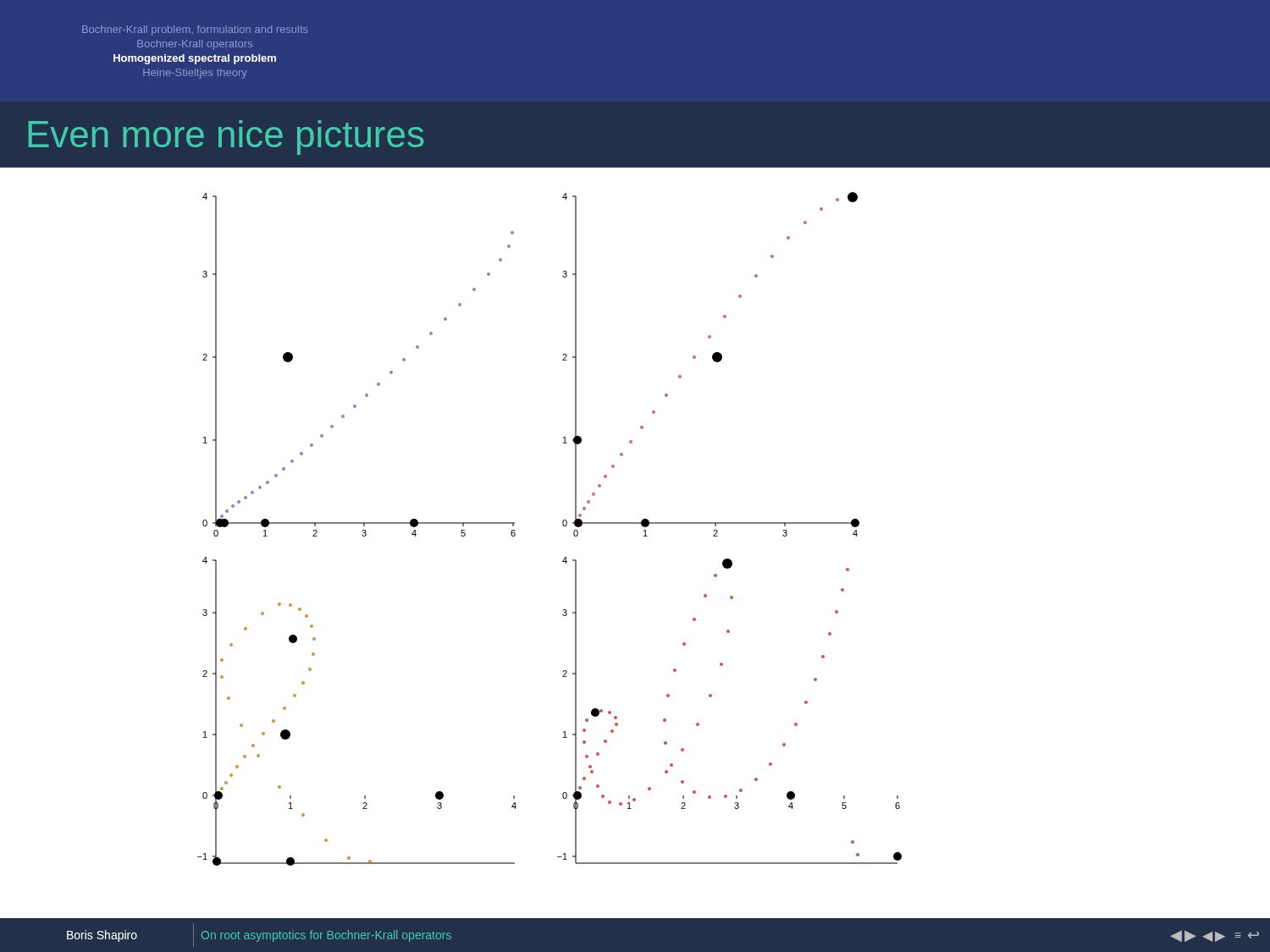Find the scatter plot
Image resolution: width=1270 pixels, height=952 pixels.
[635, 541]
